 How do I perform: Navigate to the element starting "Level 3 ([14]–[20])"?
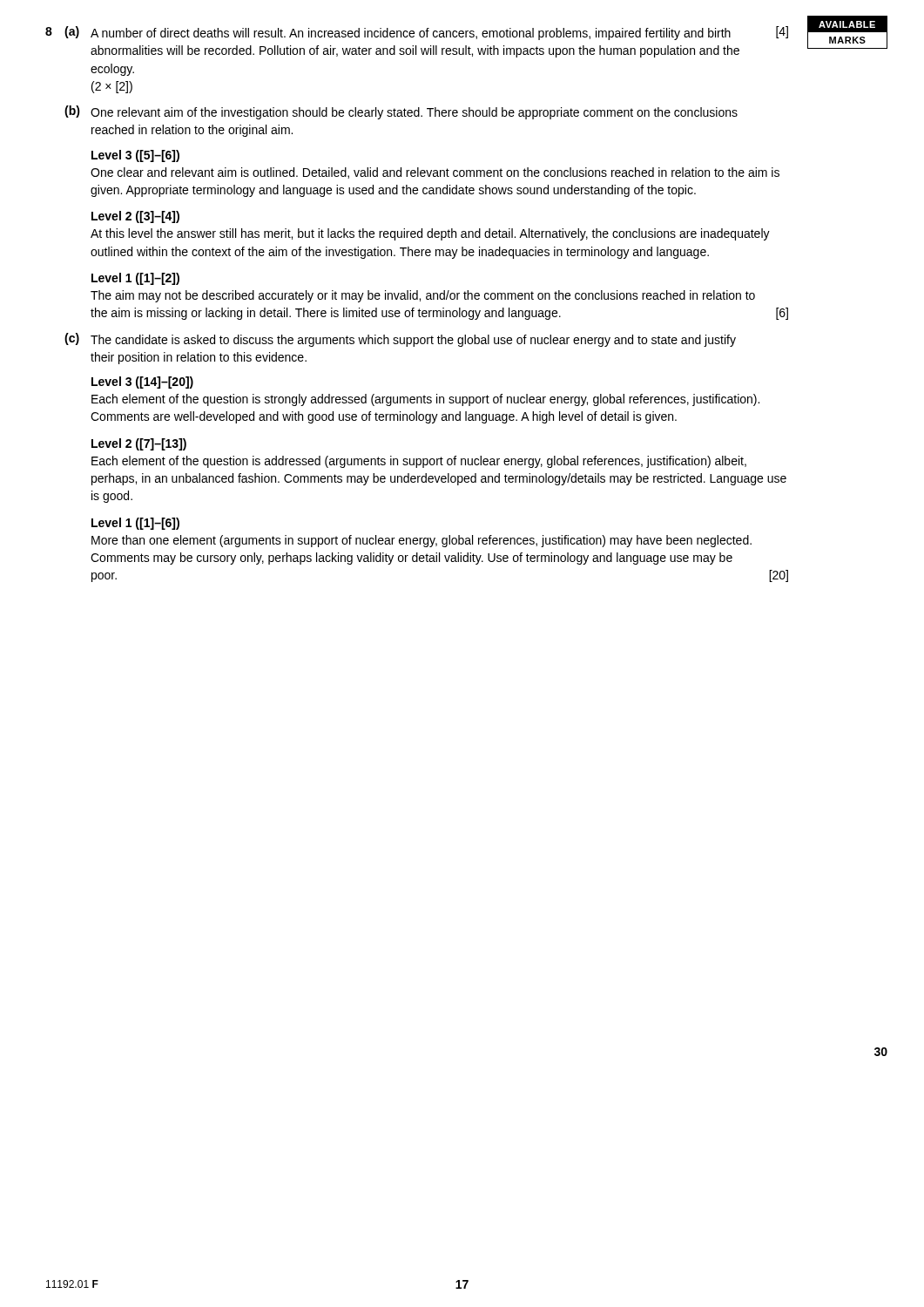point(142,383)
